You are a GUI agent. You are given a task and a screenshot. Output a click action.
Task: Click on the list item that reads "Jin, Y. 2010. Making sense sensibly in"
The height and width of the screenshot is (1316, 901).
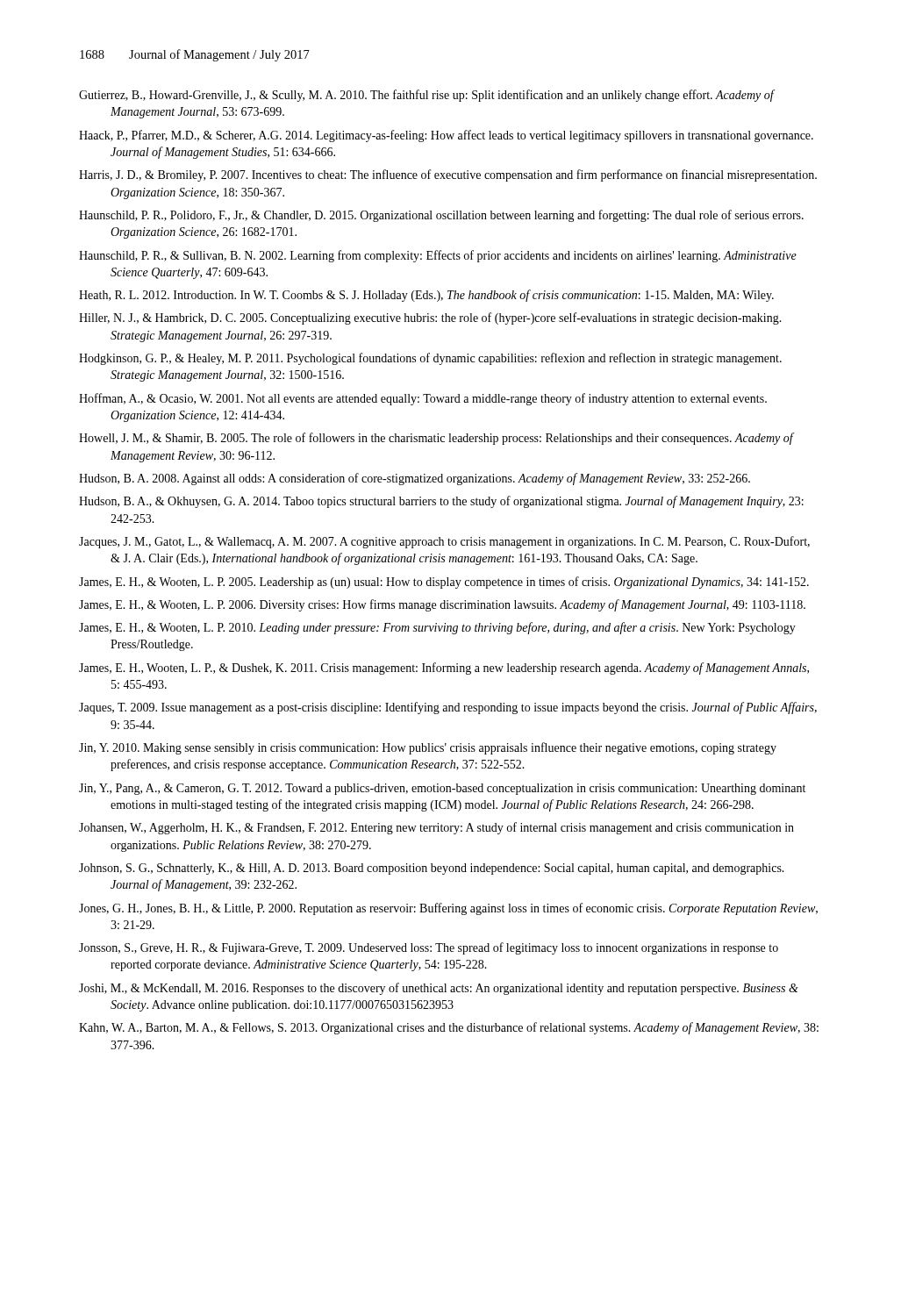coord(428,756)
